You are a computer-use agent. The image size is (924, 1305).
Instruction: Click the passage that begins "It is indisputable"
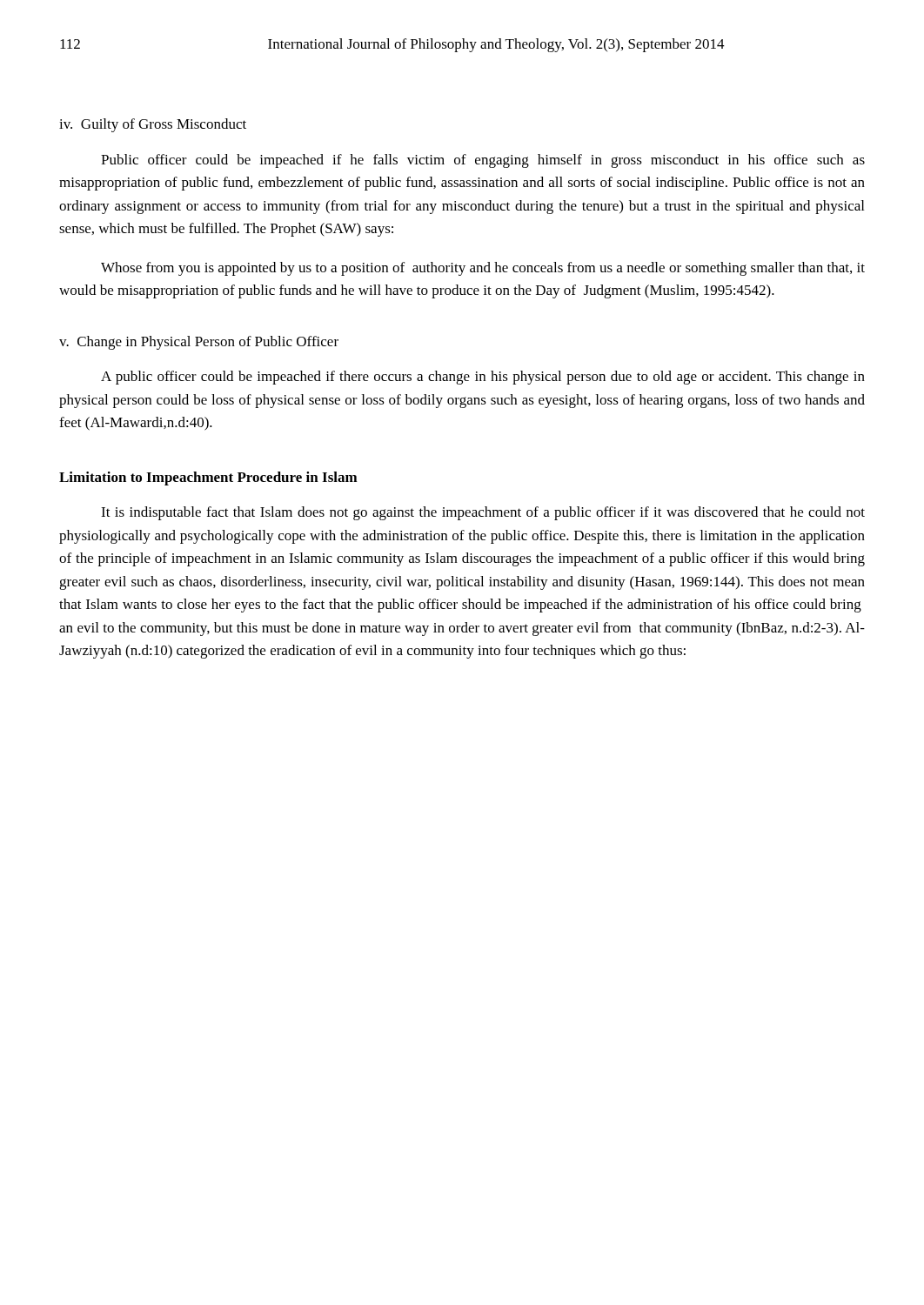462,581
